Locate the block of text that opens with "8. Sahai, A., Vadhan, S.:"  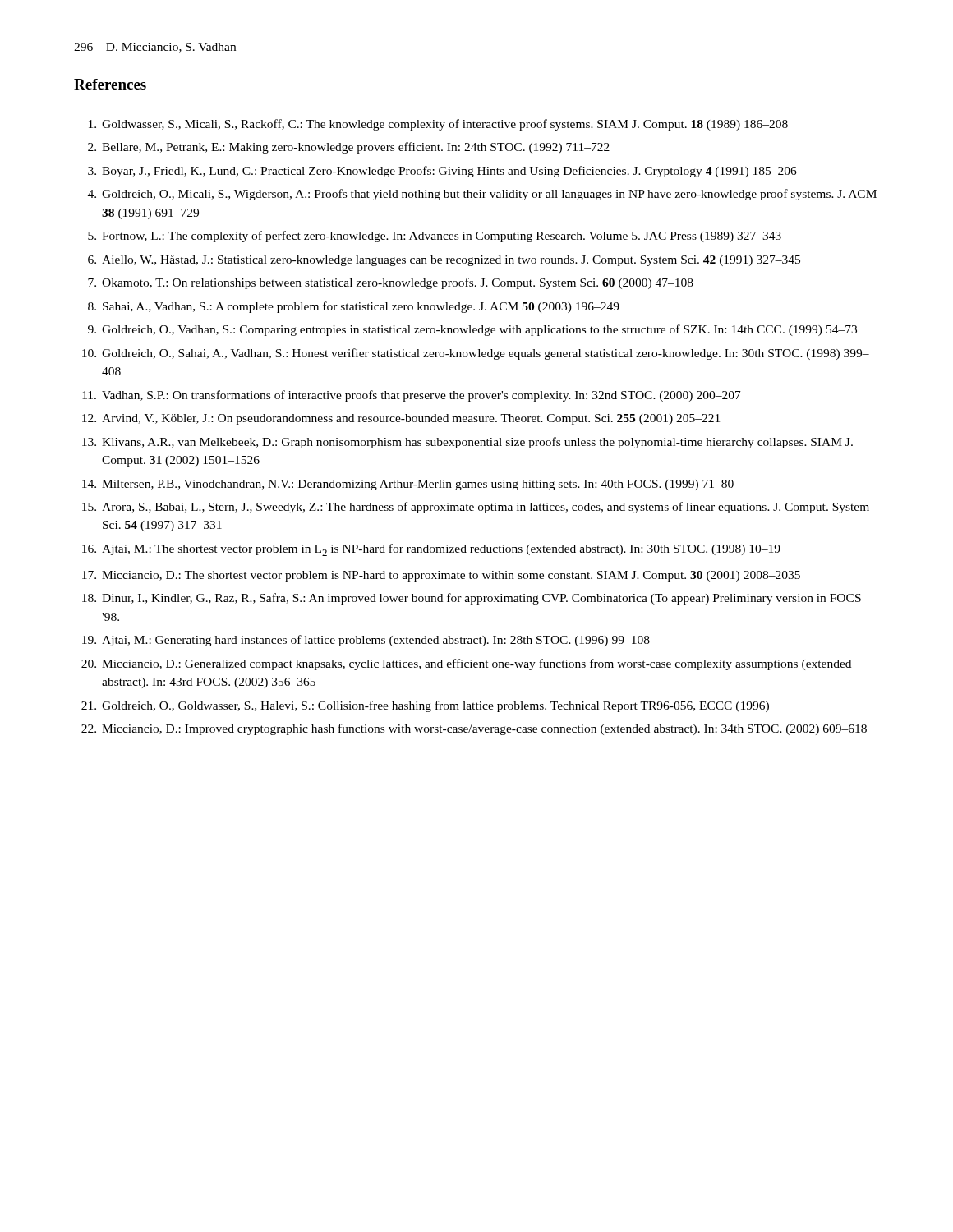point(476,306)
